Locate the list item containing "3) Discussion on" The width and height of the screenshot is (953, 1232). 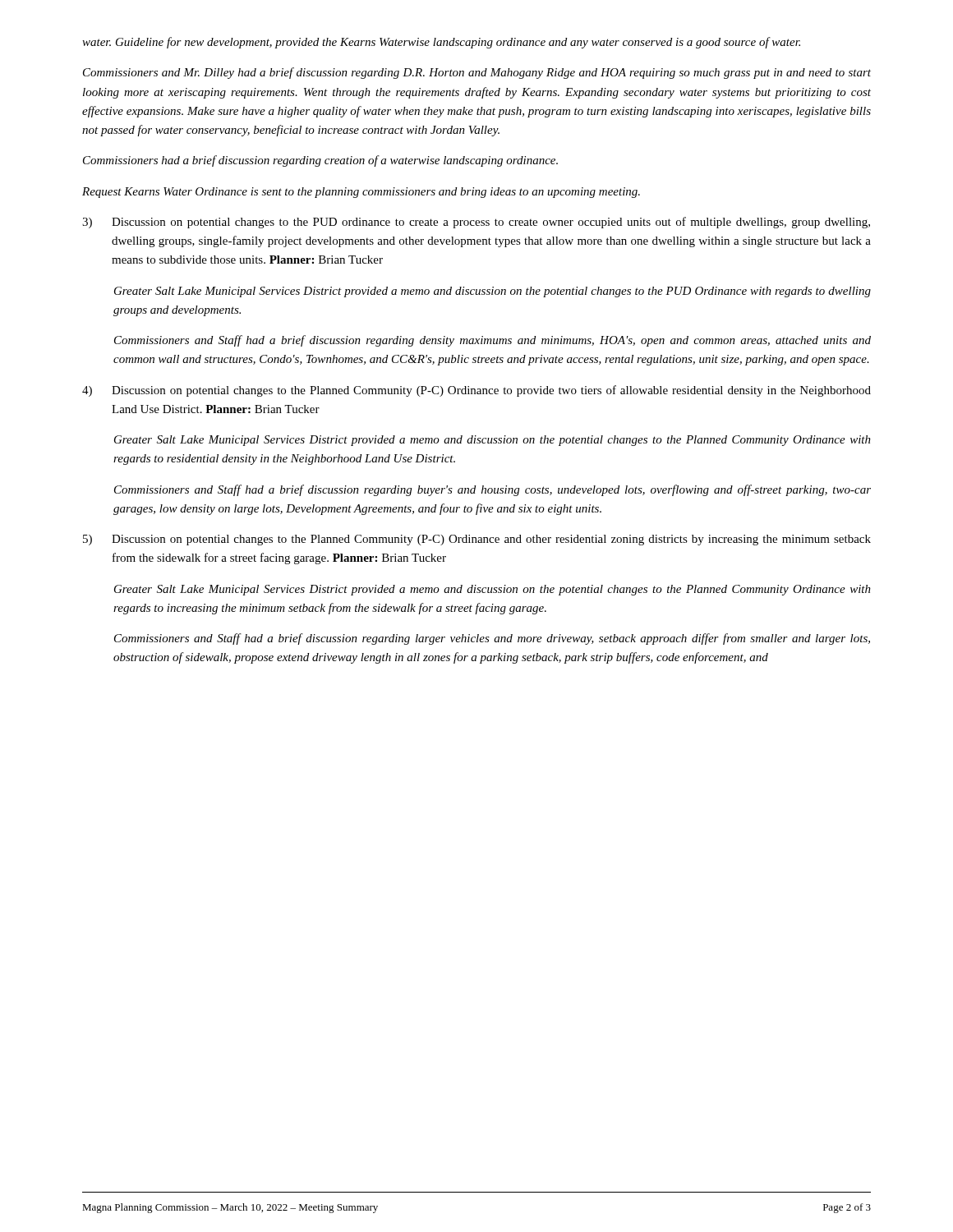click(476, 241)
